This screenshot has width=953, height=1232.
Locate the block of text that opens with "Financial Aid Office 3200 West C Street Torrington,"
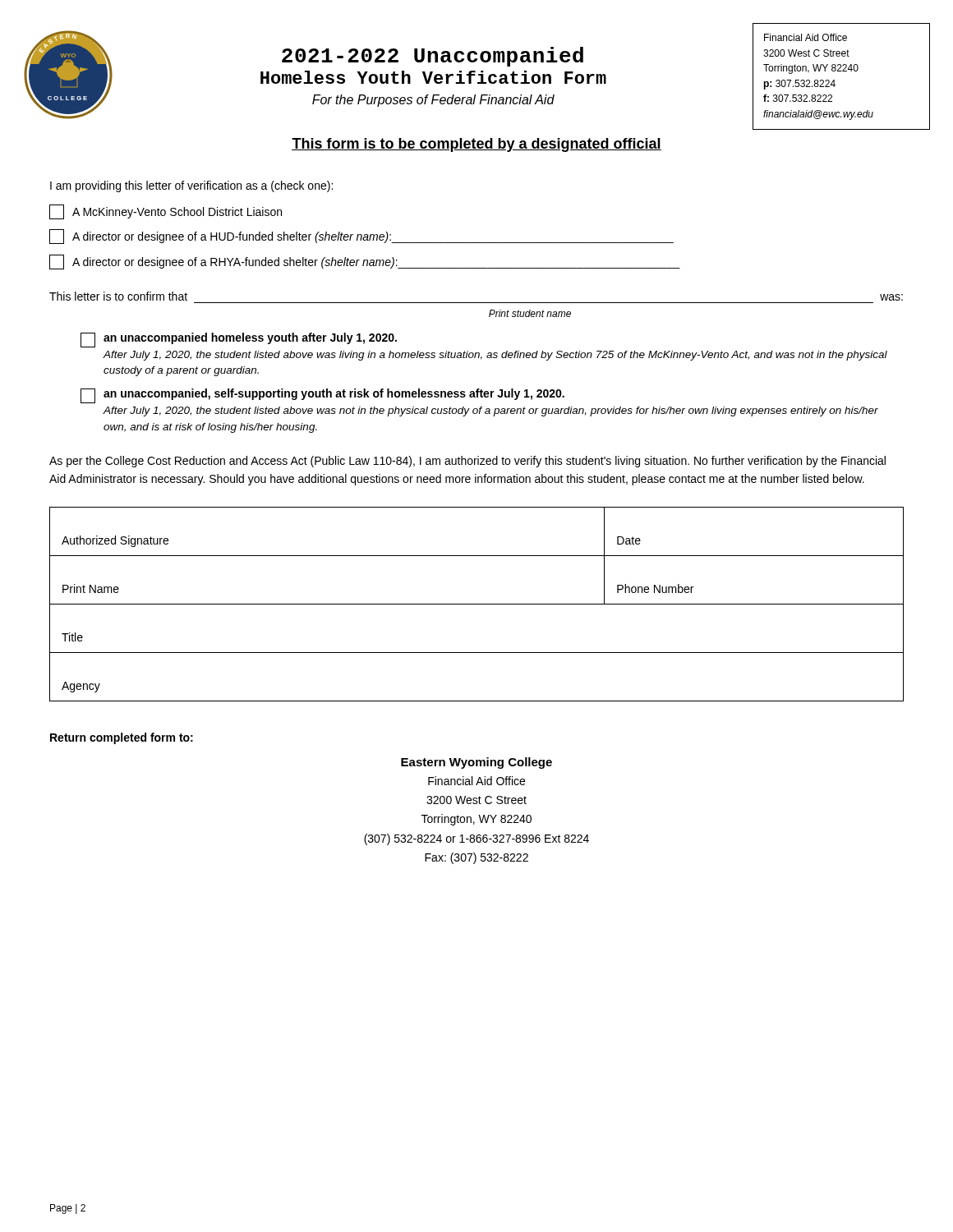[x=841, y=76]
